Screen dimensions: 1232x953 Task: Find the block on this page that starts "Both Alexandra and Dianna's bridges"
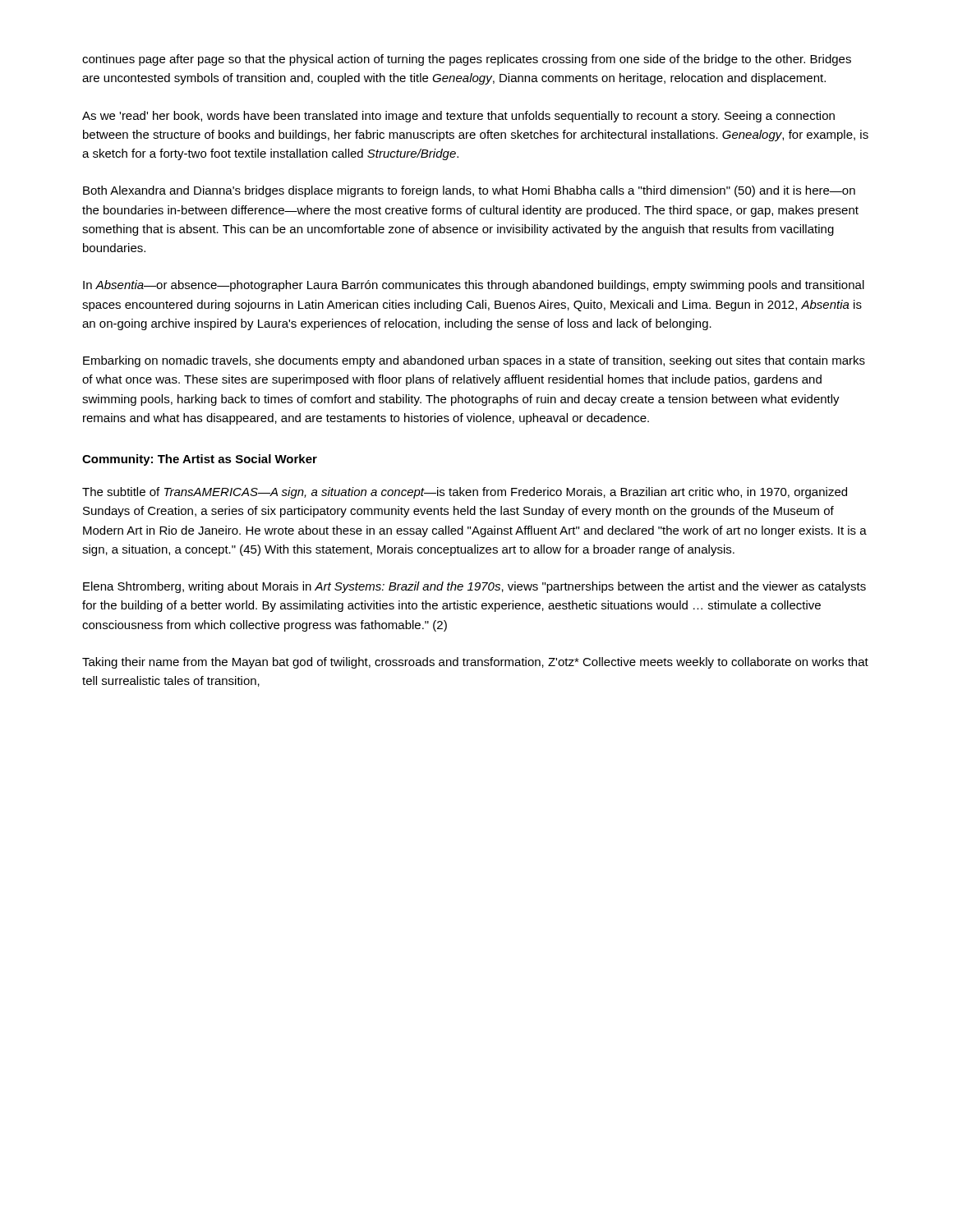click(x=470, y=219)
